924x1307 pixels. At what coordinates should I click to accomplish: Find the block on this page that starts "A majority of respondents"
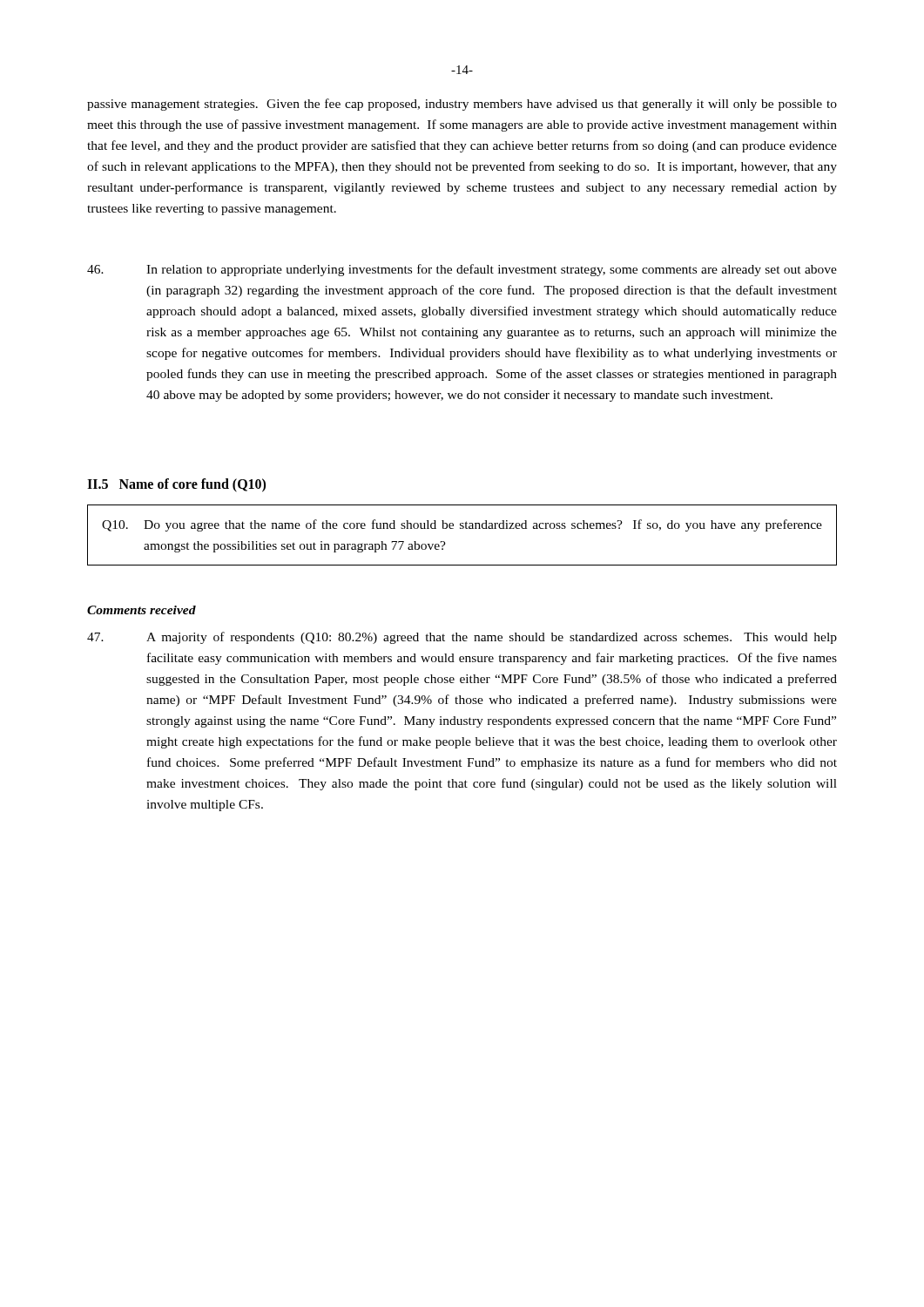462,721
